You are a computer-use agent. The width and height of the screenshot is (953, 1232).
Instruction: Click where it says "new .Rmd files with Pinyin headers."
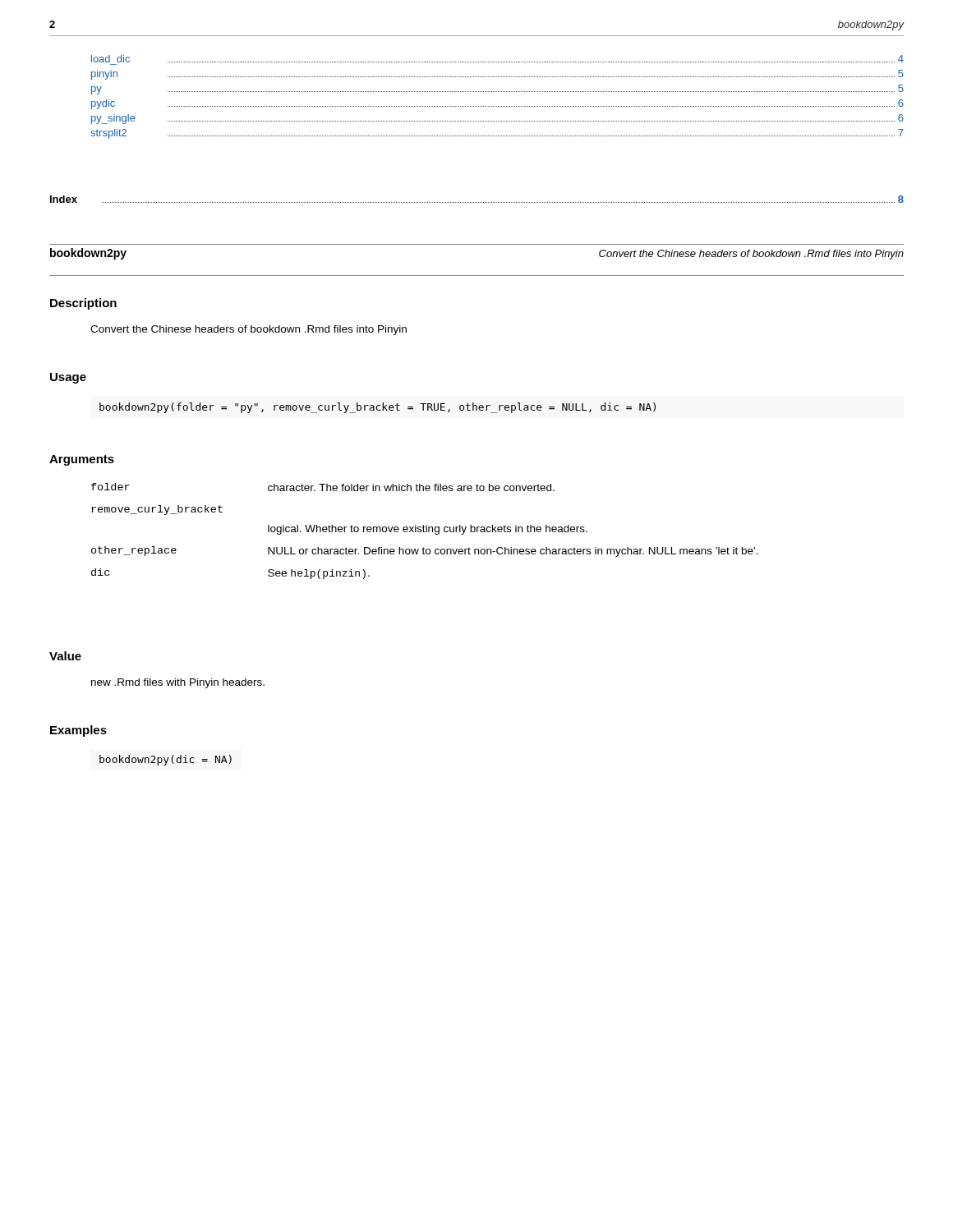tap(178, 682)
